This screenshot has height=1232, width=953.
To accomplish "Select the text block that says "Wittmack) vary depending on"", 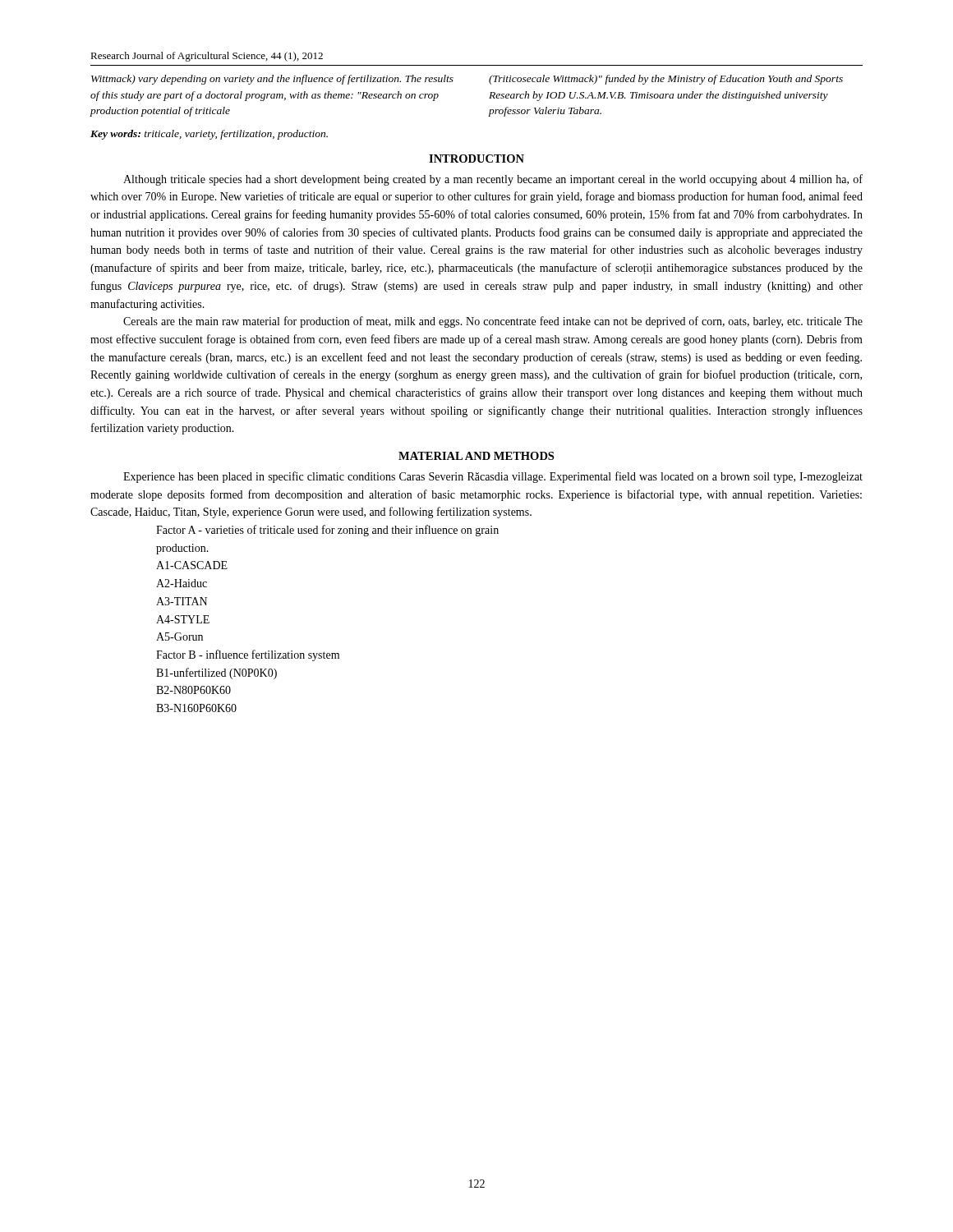I will coord(268,80).
